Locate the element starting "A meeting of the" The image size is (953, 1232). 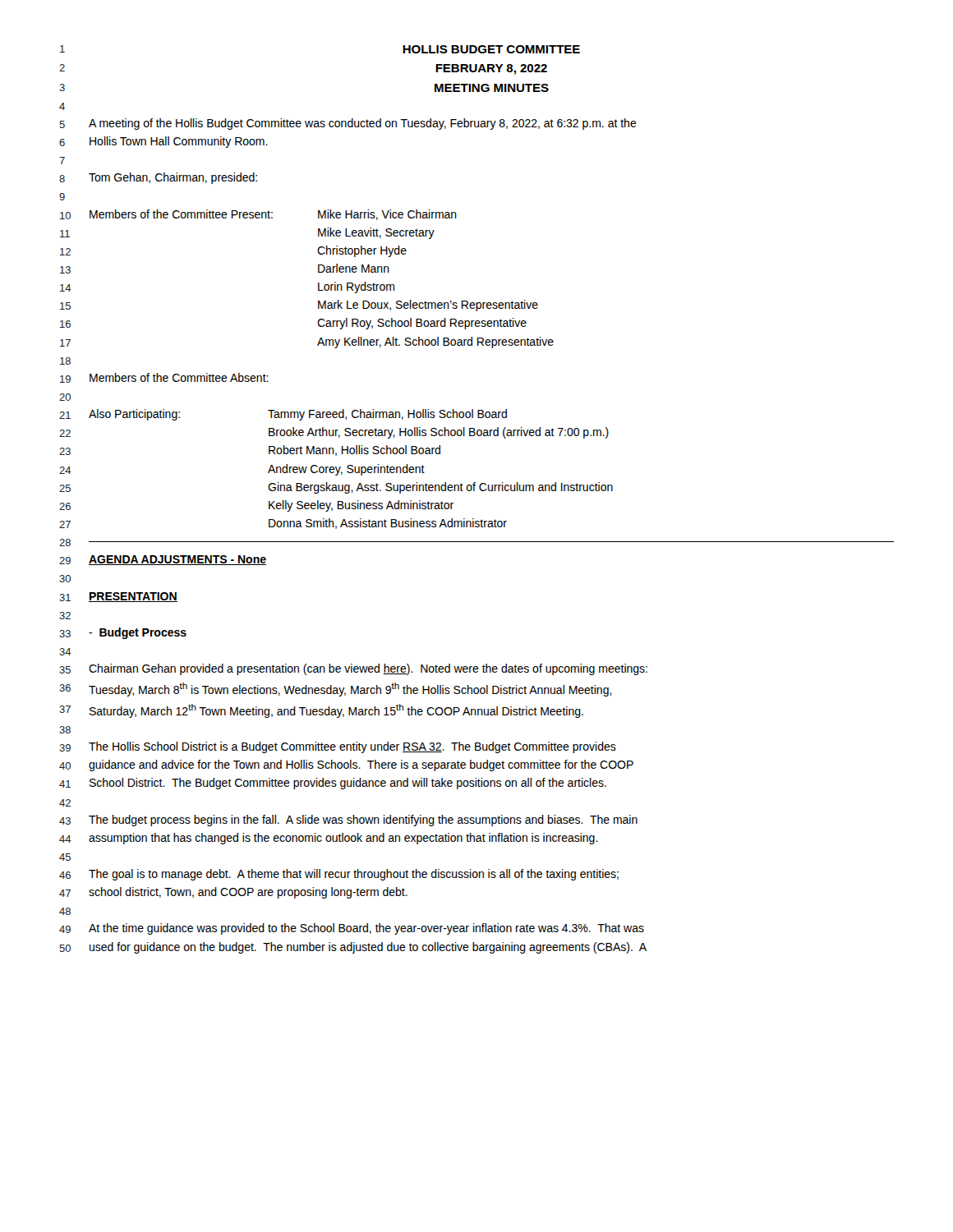point(363,123)
